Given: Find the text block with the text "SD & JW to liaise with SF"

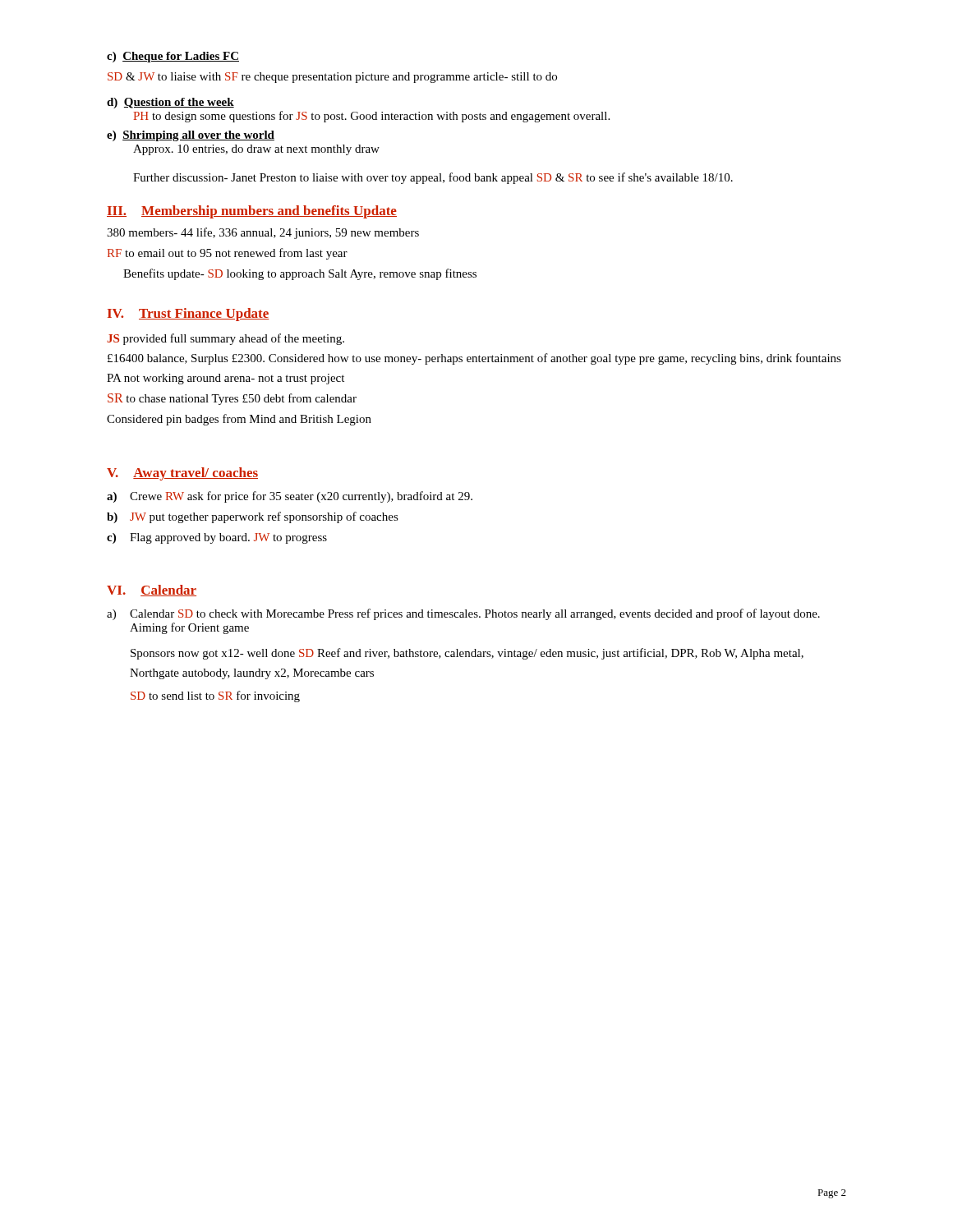Looking at the screenshot, I should click(x=332, y=76).
